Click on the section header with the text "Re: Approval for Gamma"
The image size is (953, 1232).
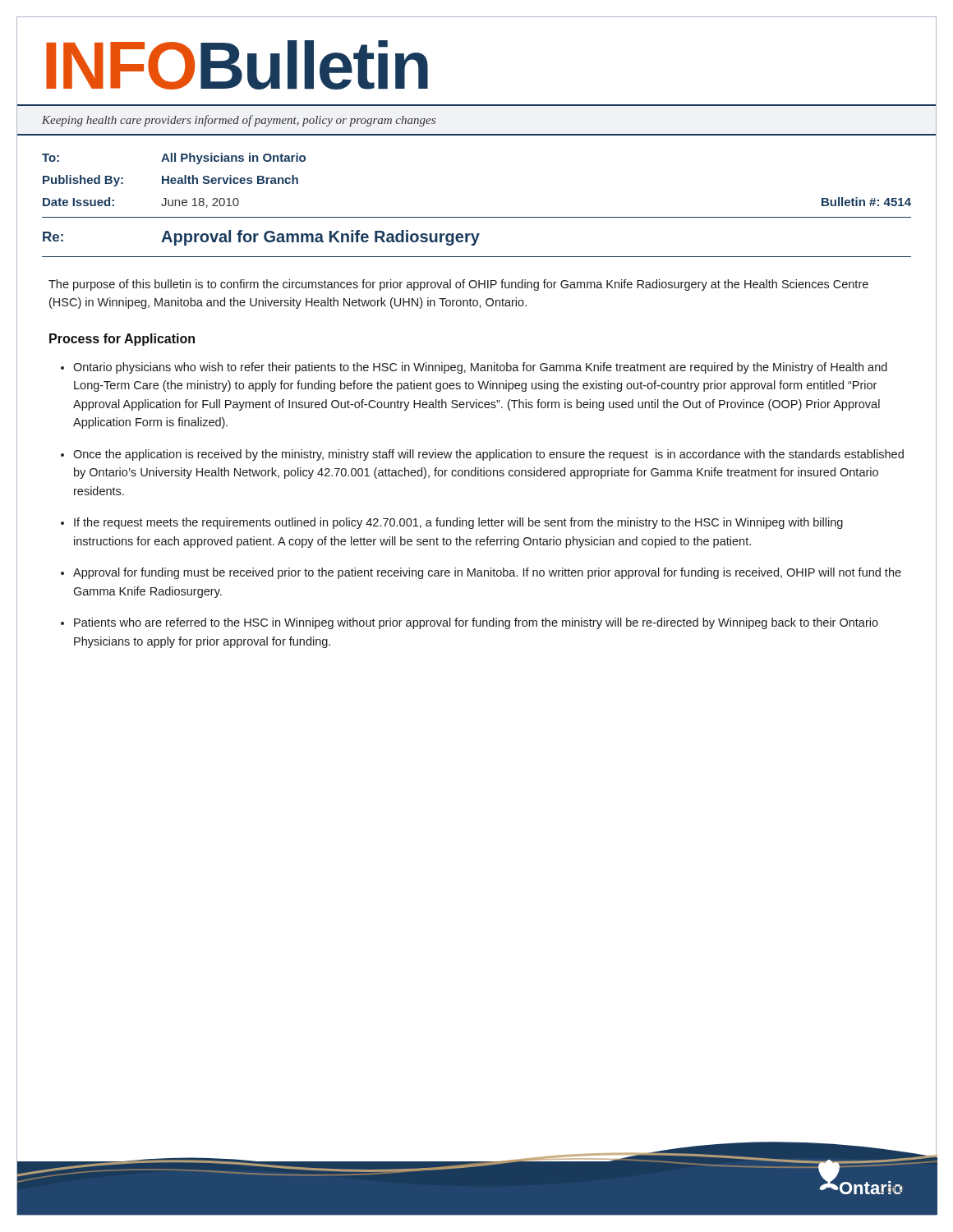pos(261,237)
